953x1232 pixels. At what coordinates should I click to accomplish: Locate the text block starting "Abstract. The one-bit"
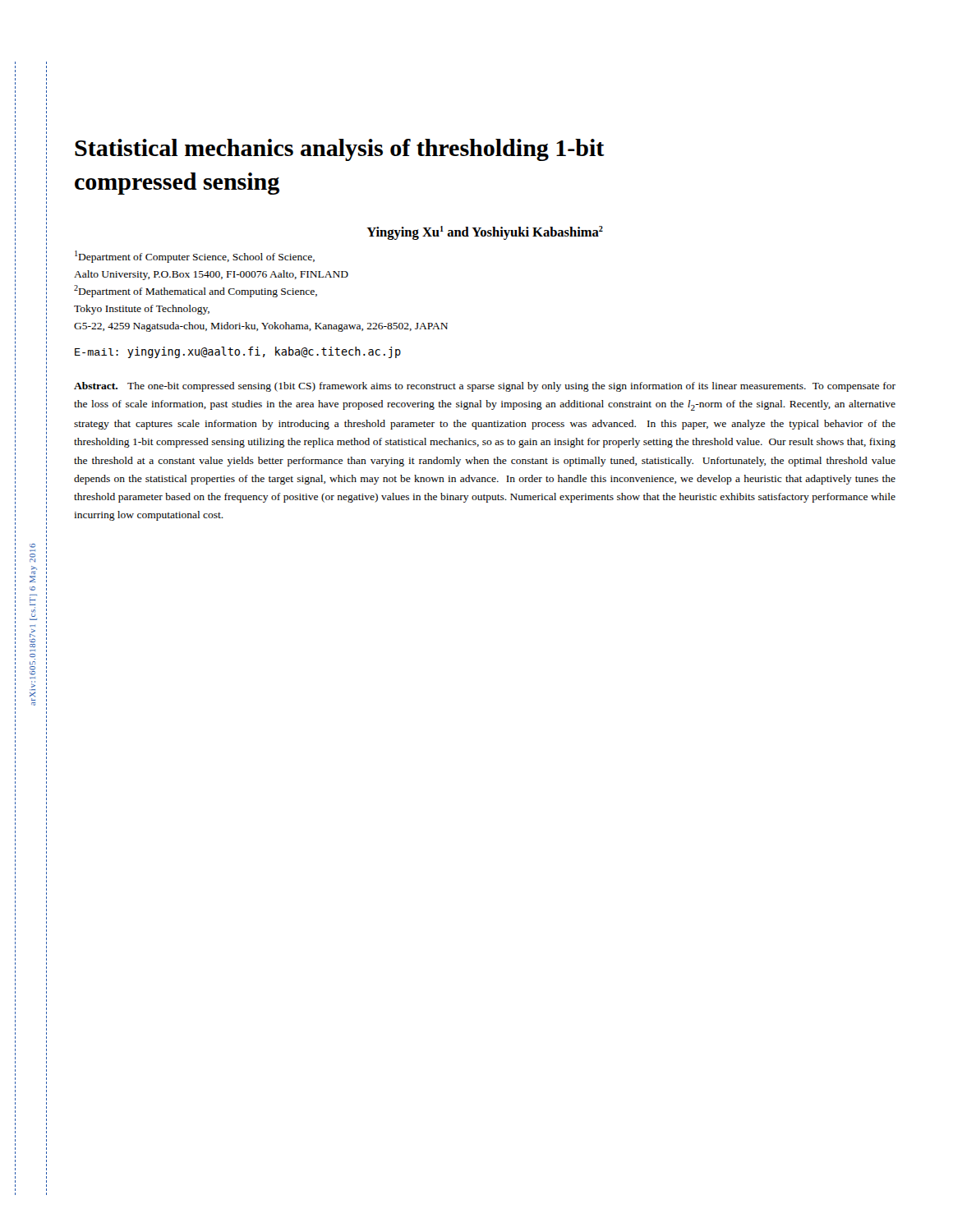pos(485,450)
